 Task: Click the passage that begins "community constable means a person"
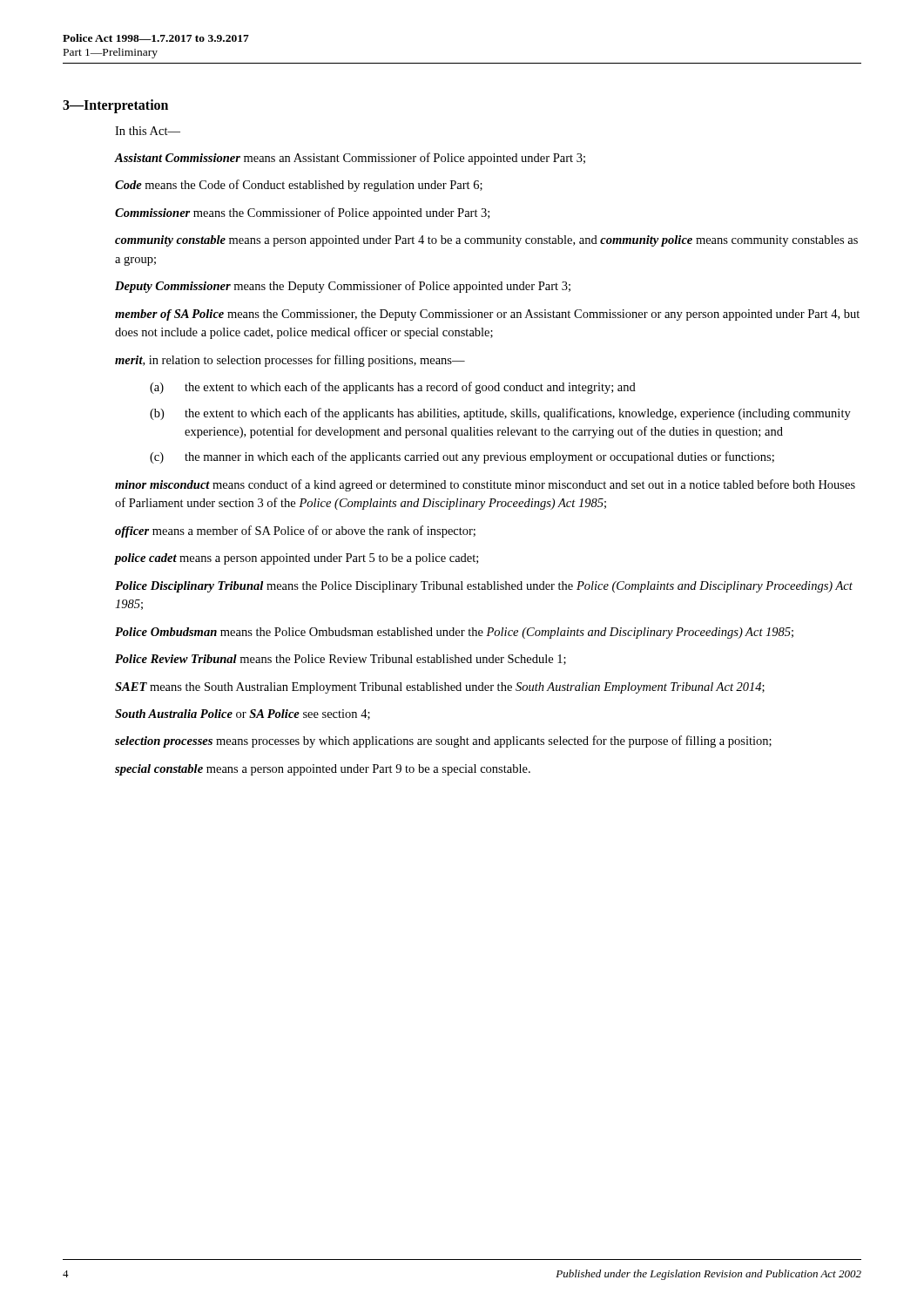[x=487, y=249]
